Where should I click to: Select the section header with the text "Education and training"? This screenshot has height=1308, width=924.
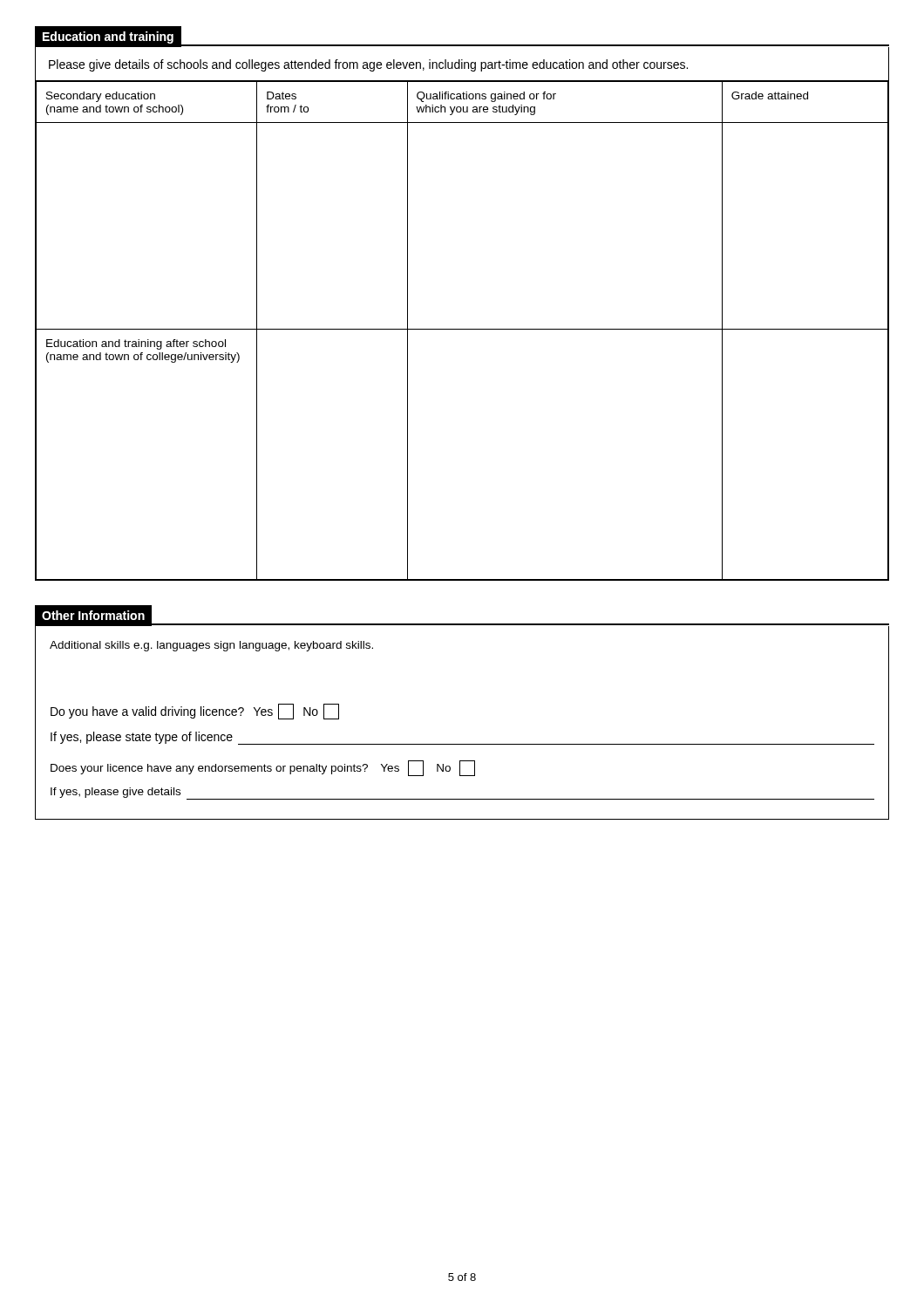pos(462,37)
